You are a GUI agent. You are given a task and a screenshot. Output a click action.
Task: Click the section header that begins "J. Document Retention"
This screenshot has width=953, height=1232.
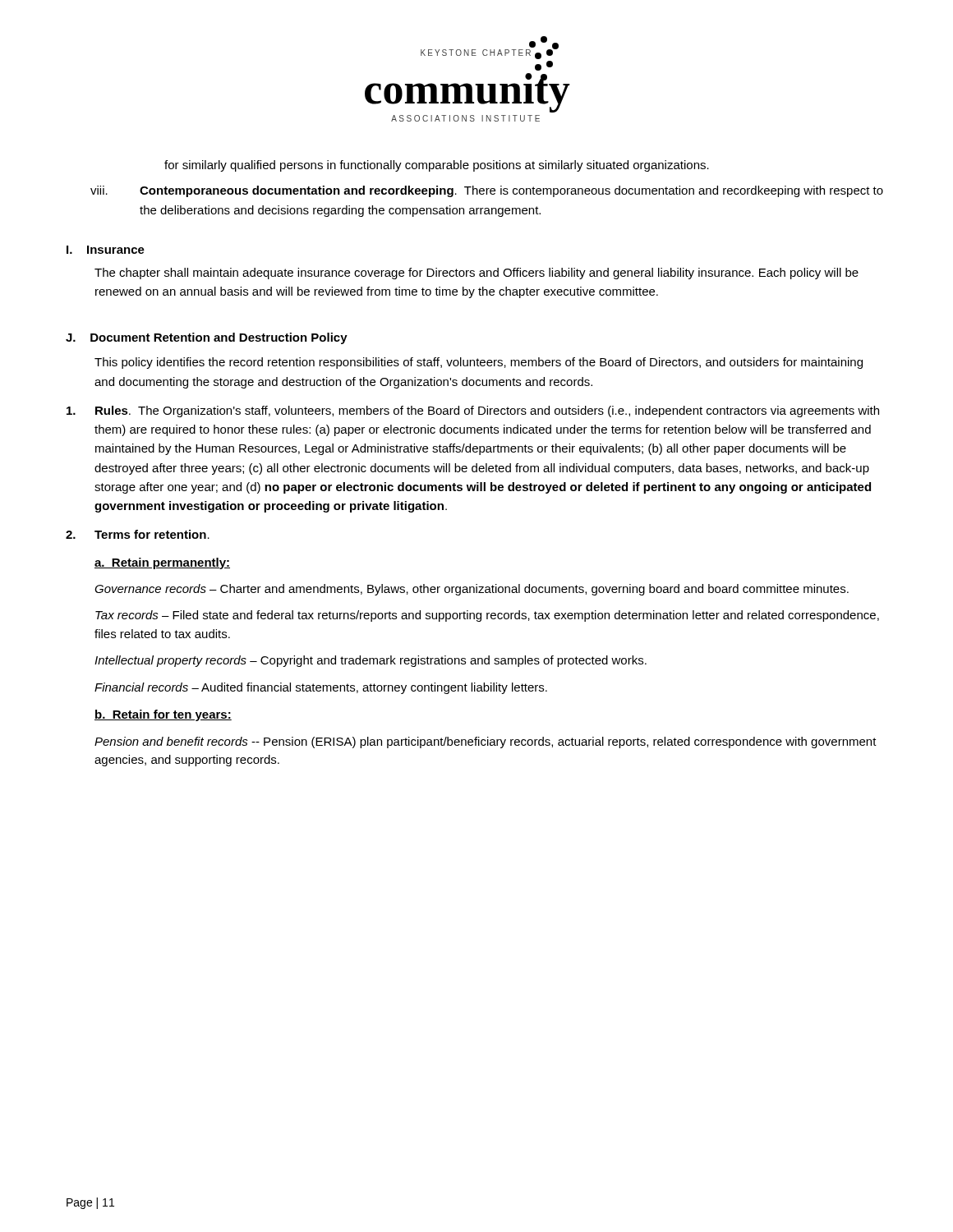pos(206,337)
